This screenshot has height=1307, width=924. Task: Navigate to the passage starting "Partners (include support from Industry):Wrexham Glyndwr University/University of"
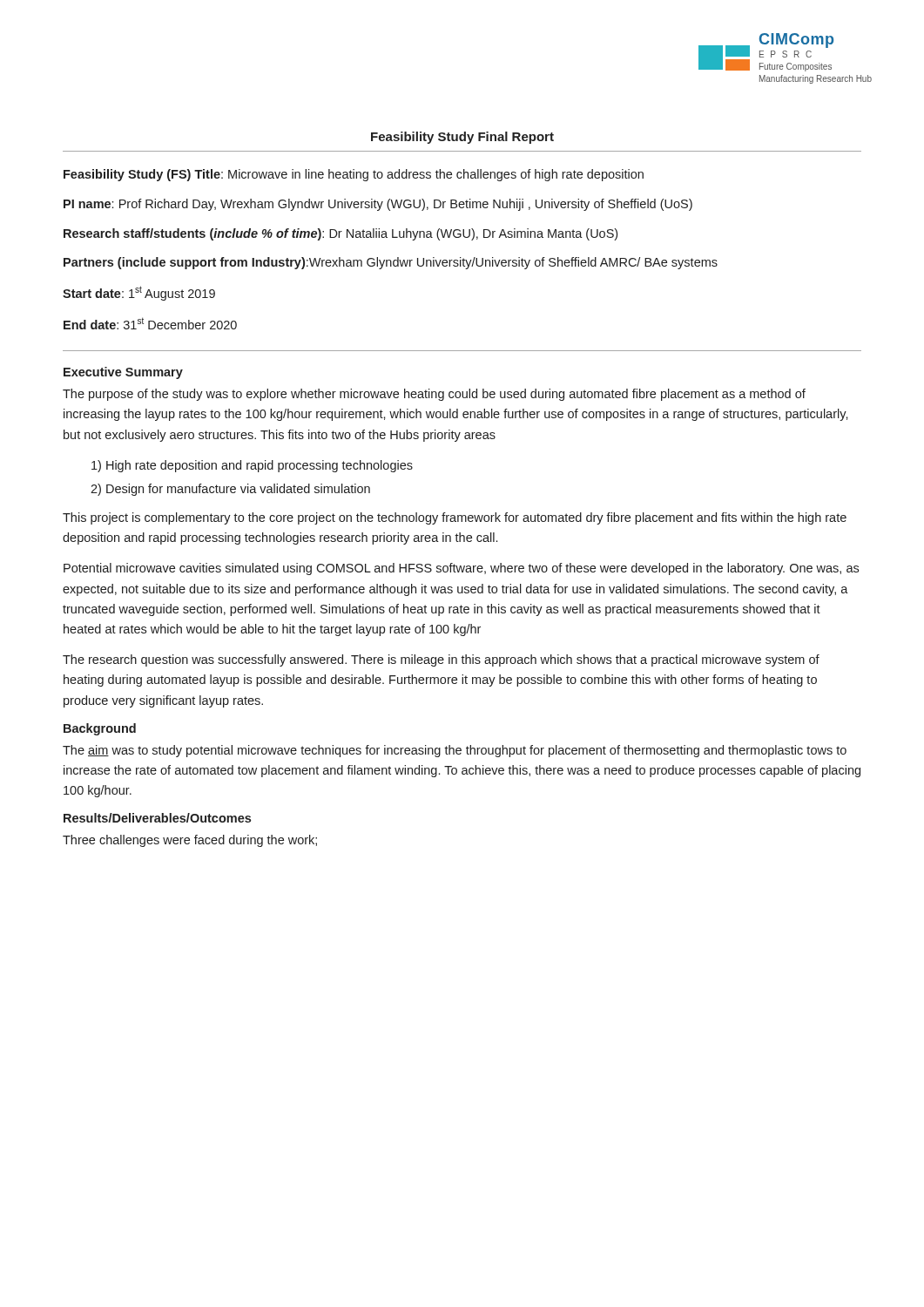(390, 263)
